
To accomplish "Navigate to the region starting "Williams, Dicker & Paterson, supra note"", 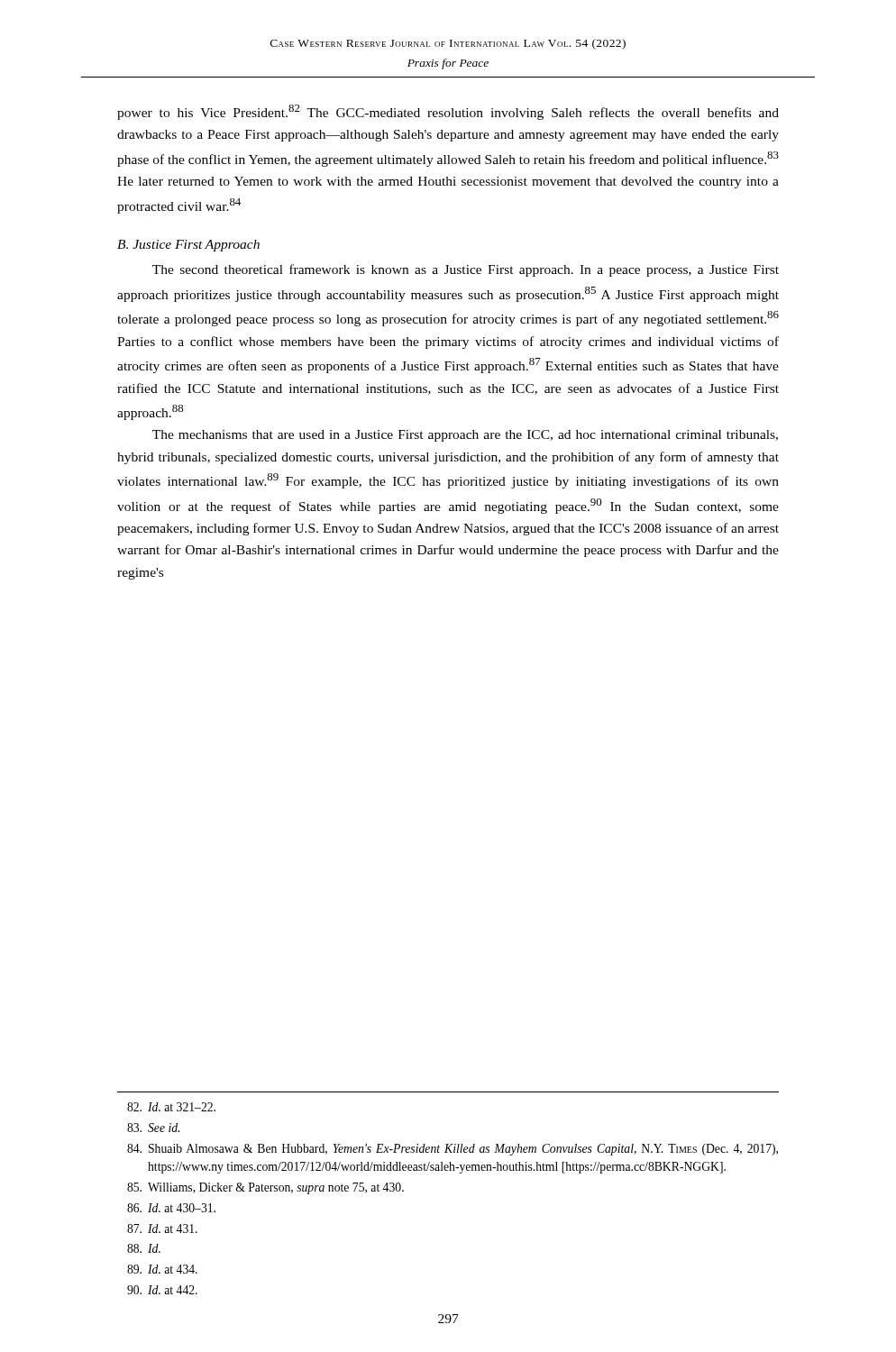I will click(x=265, y=1188).
